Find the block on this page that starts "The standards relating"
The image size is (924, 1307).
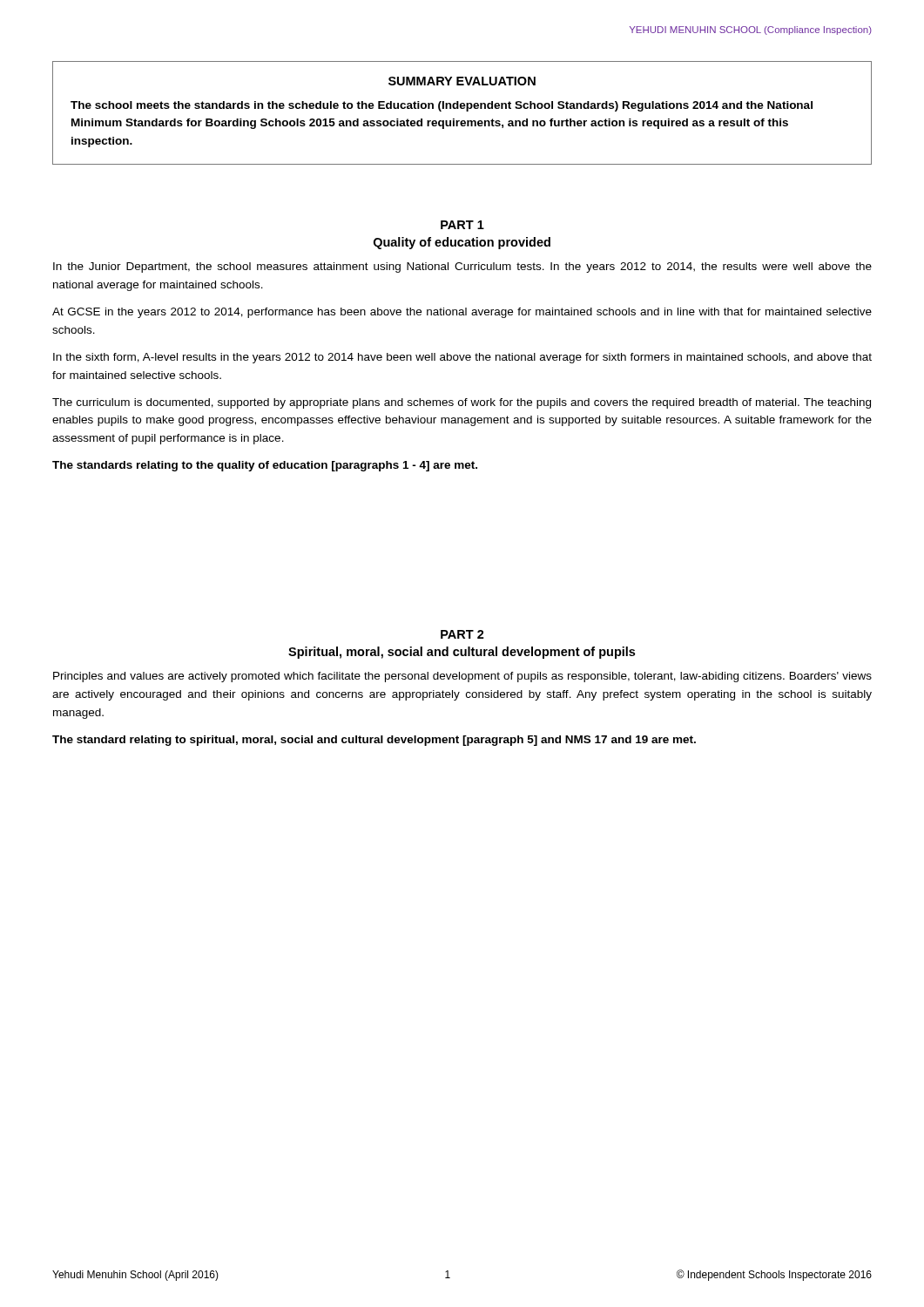click(x=265, y=465)
